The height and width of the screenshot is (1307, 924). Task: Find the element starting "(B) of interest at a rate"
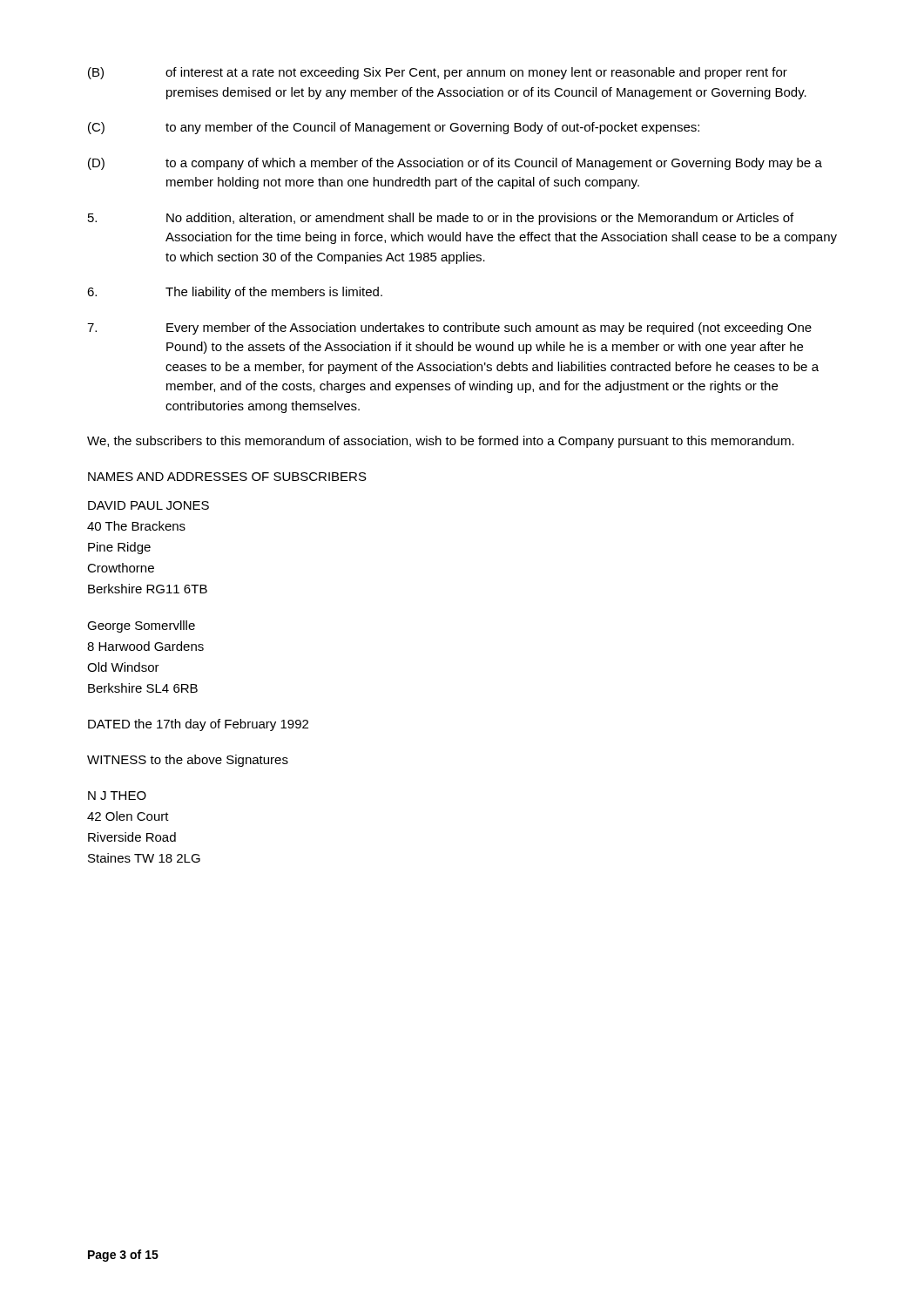(x=462, y=82)
